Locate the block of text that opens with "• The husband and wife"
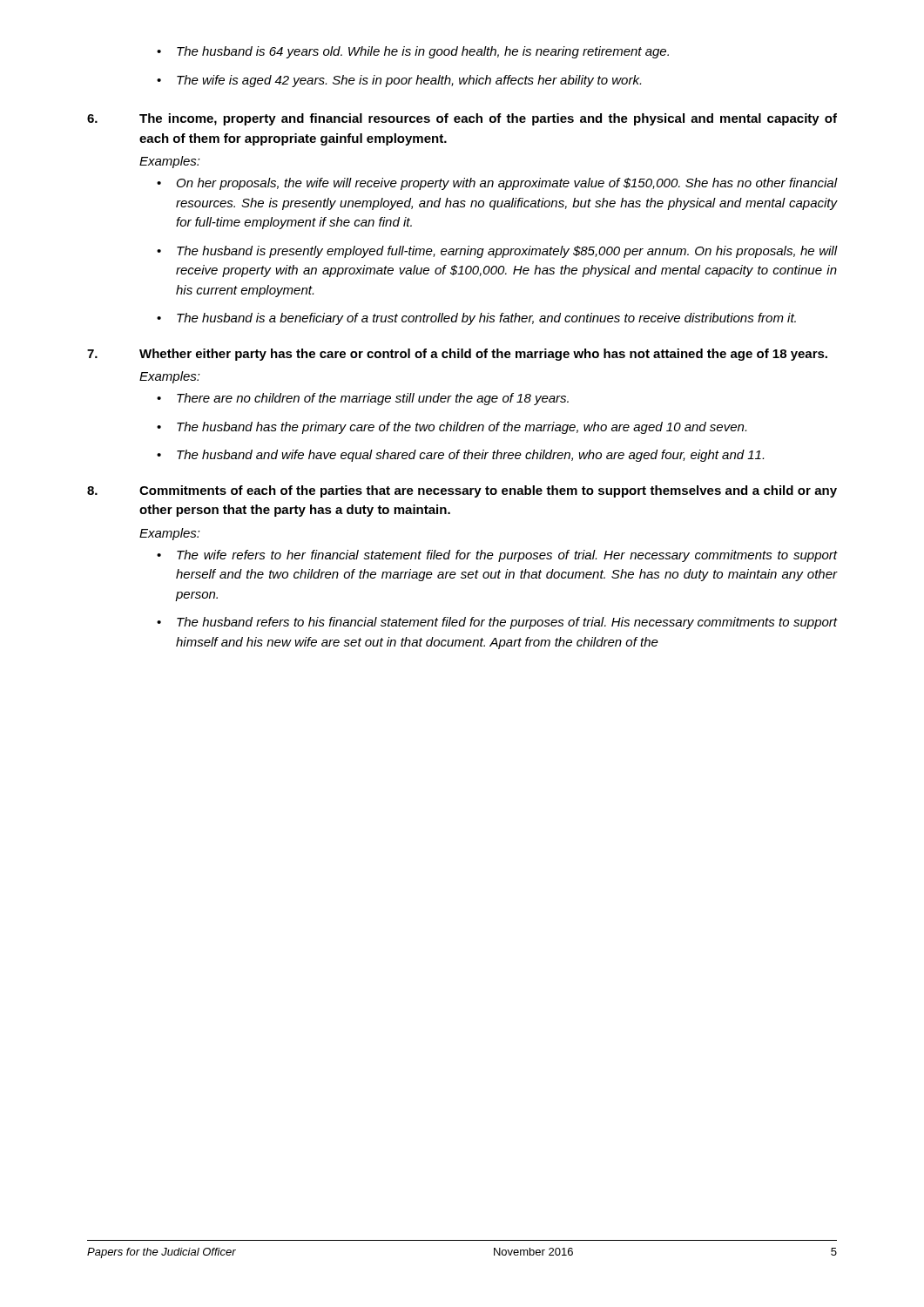The image size is (924, 1307). tap(461, 455)
